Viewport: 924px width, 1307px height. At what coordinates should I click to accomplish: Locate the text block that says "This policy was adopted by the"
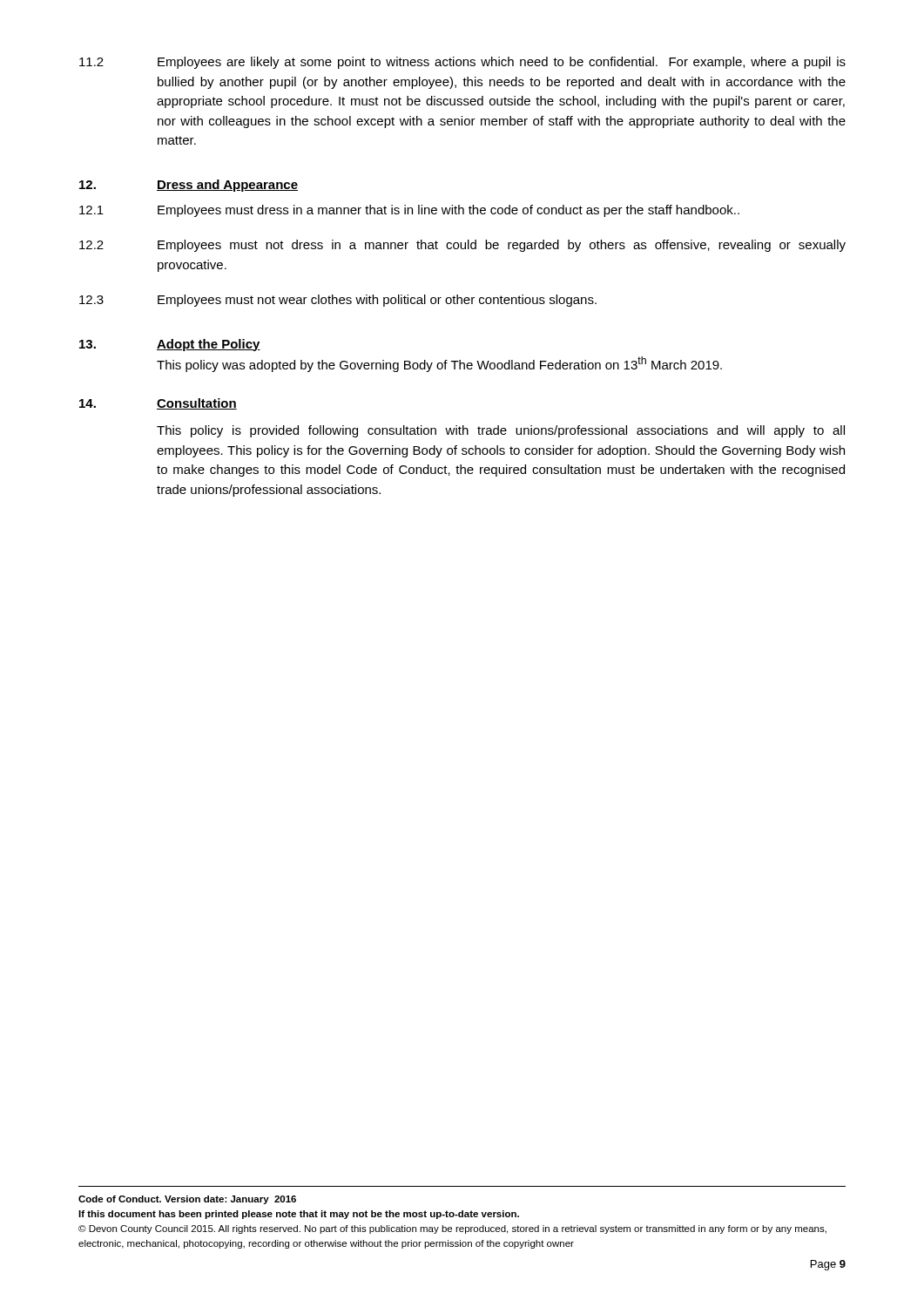(x=440, y=363)
